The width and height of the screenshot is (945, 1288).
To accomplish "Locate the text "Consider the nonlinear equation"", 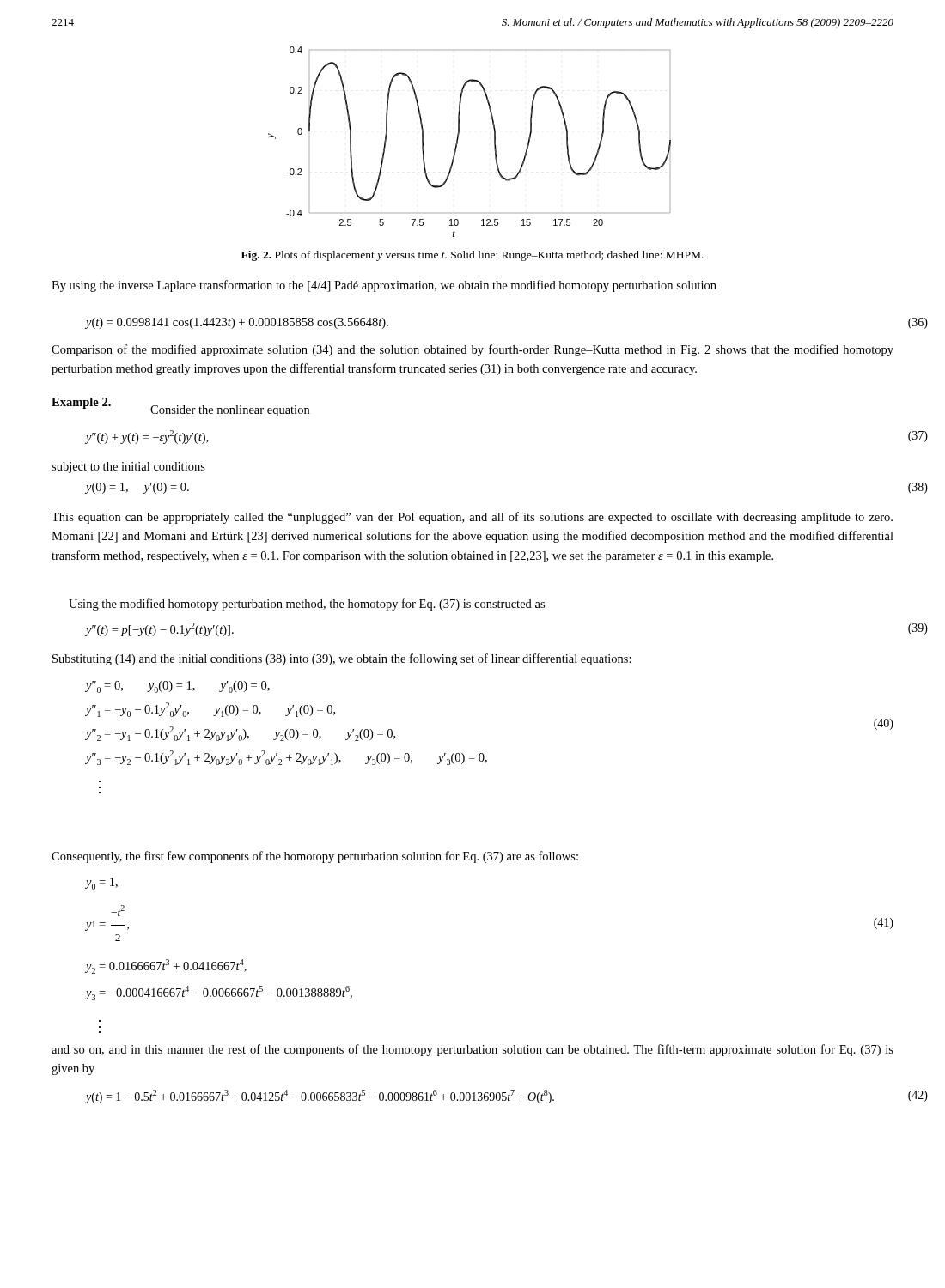I will click(x=230, y=410).
